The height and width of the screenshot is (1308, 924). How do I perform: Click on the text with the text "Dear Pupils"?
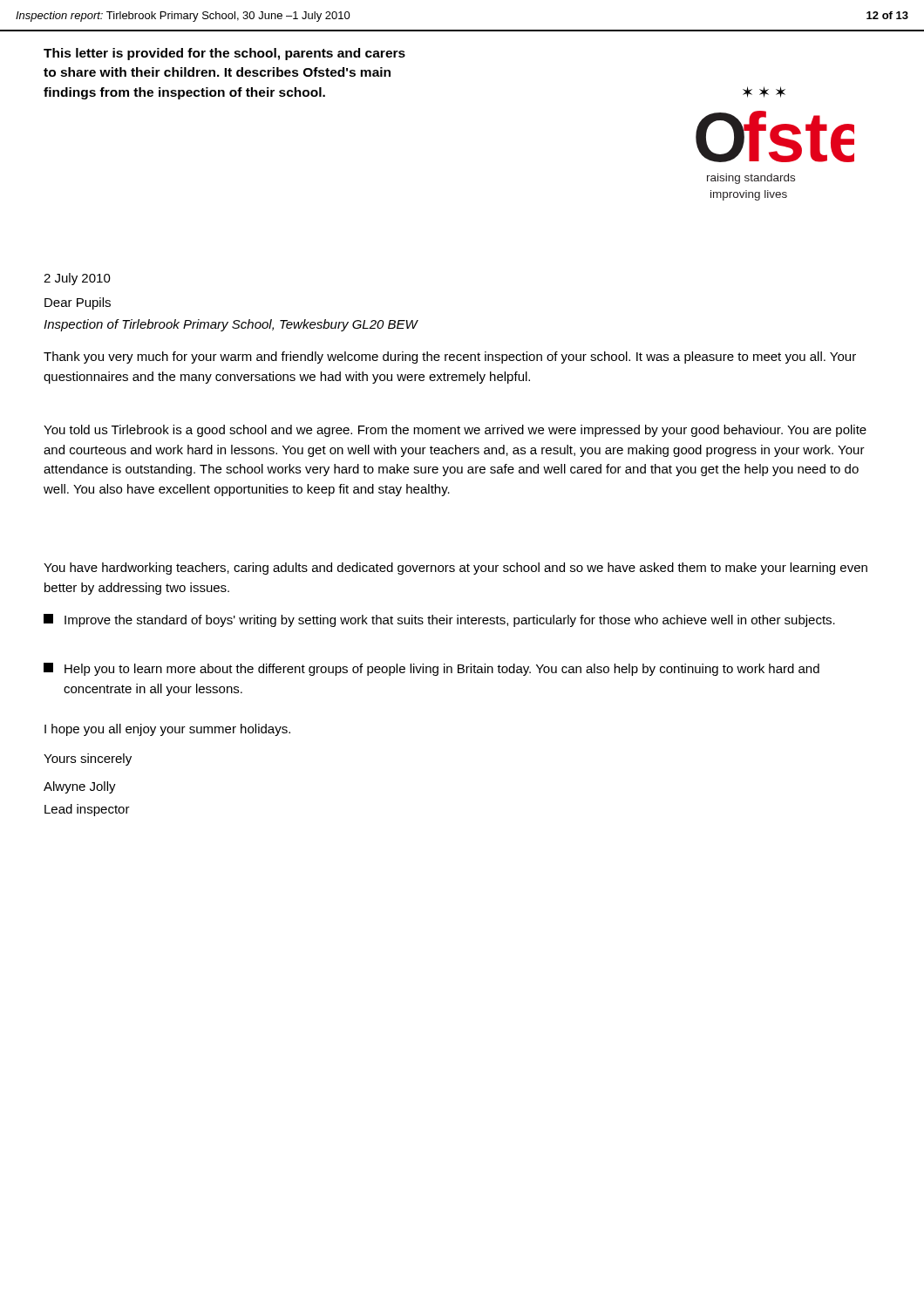(x=77, y=302)
